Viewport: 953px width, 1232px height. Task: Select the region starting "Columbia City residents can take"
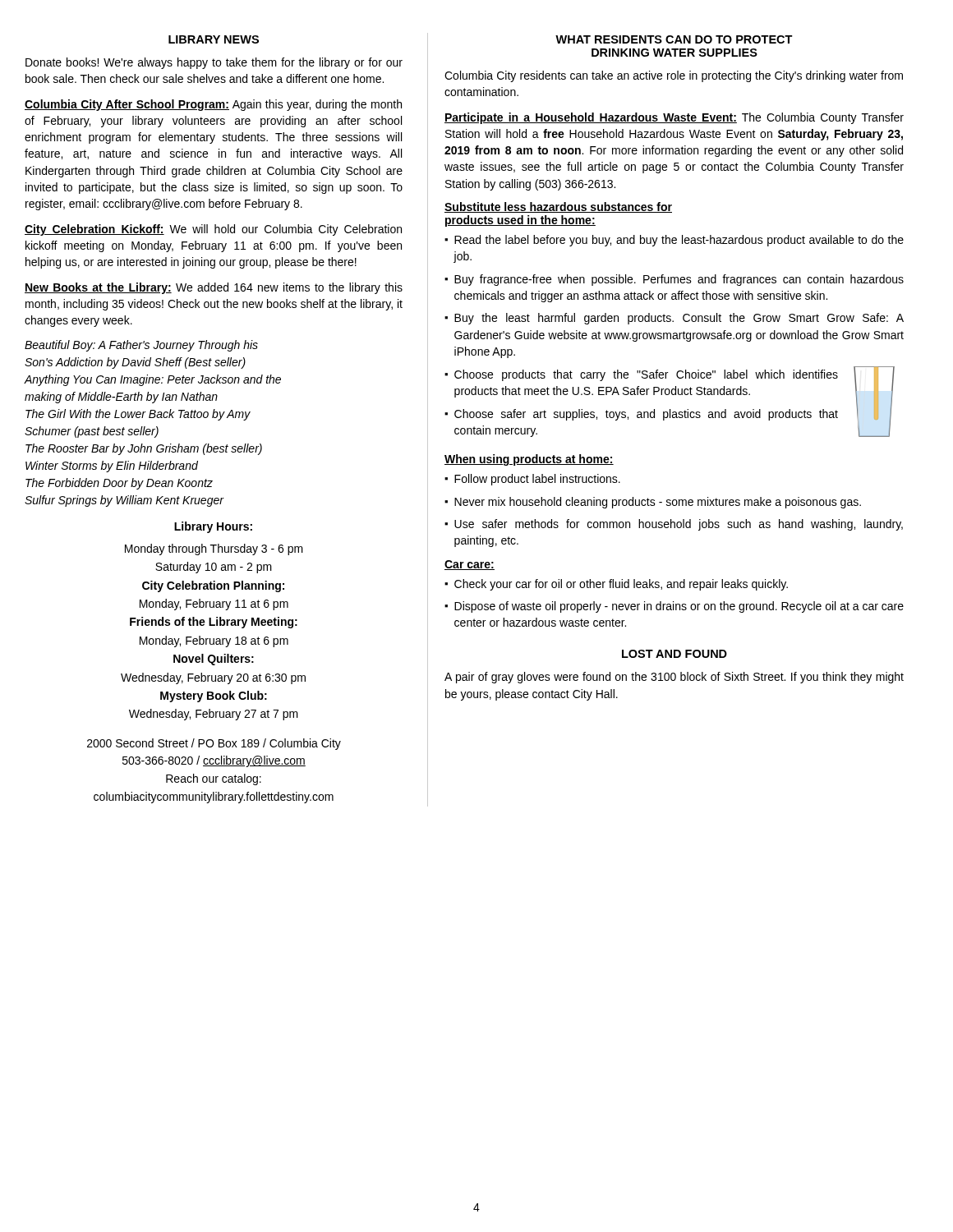[674, 84]
